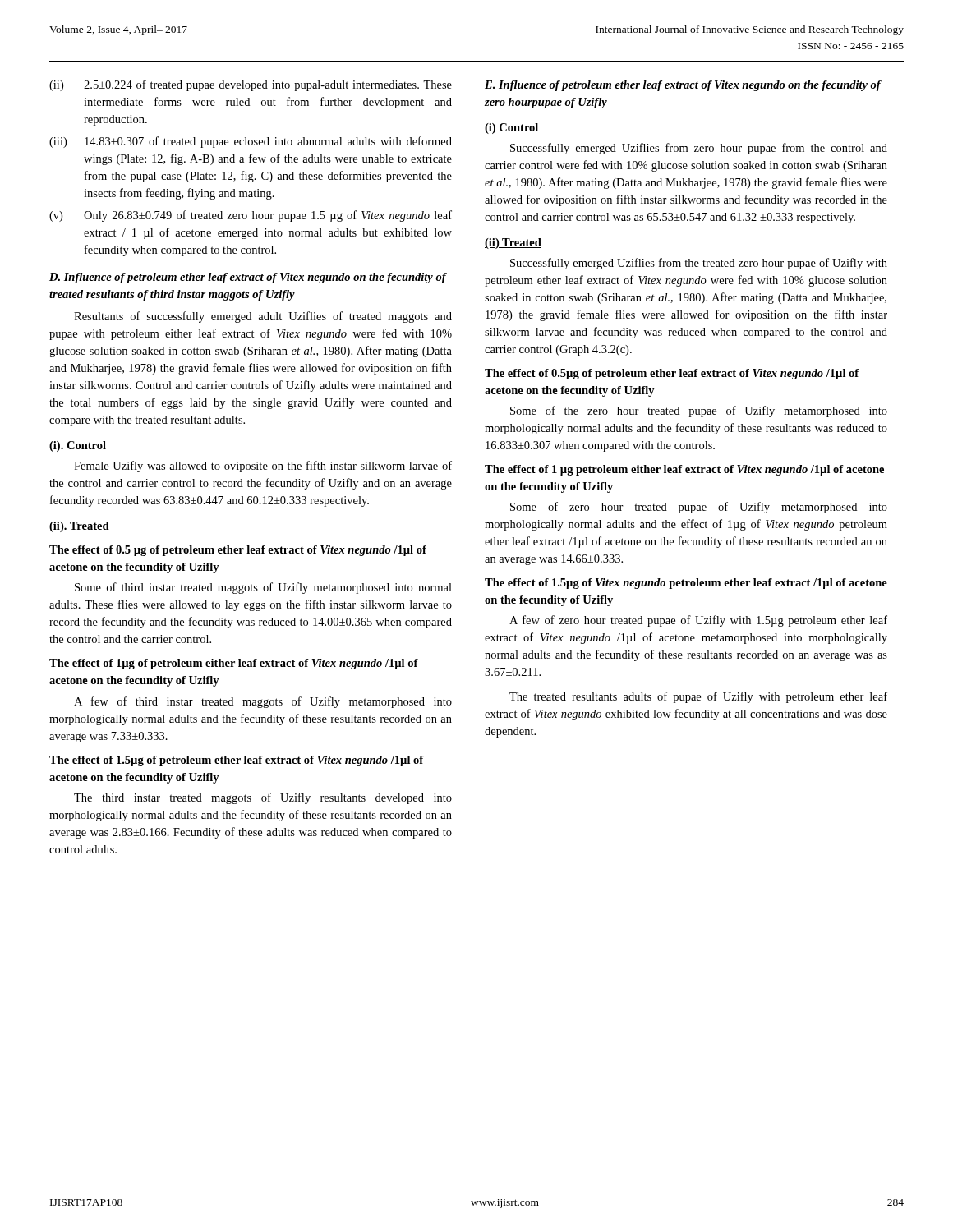
Task: Click on the block starting "A few of zero"
Action: pyautogui.click(x=686, y=647)
